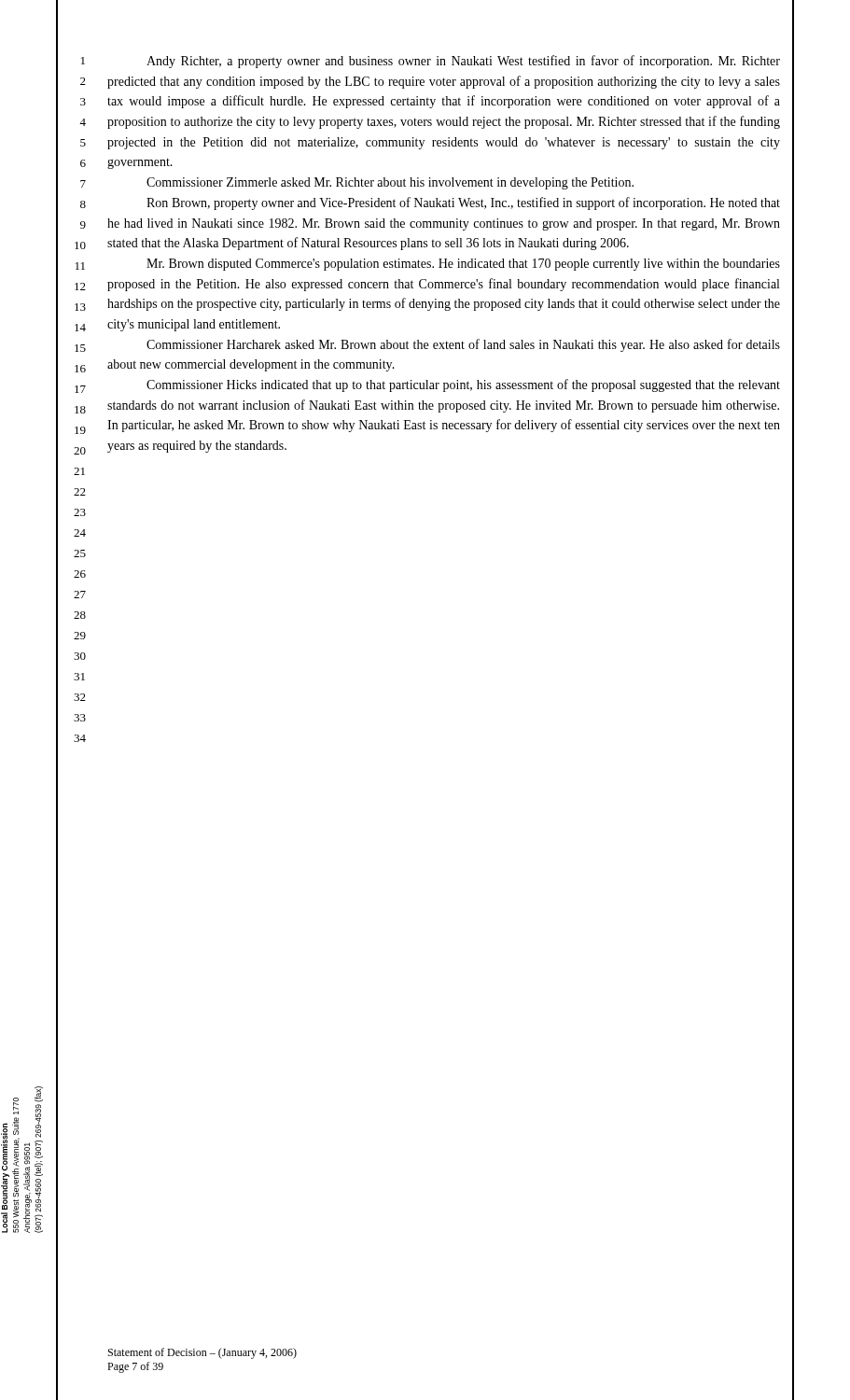Click the passage that begins "Commissioner Hicks indicated"
Screen dimensions: 1400x850
click(444, 416)
